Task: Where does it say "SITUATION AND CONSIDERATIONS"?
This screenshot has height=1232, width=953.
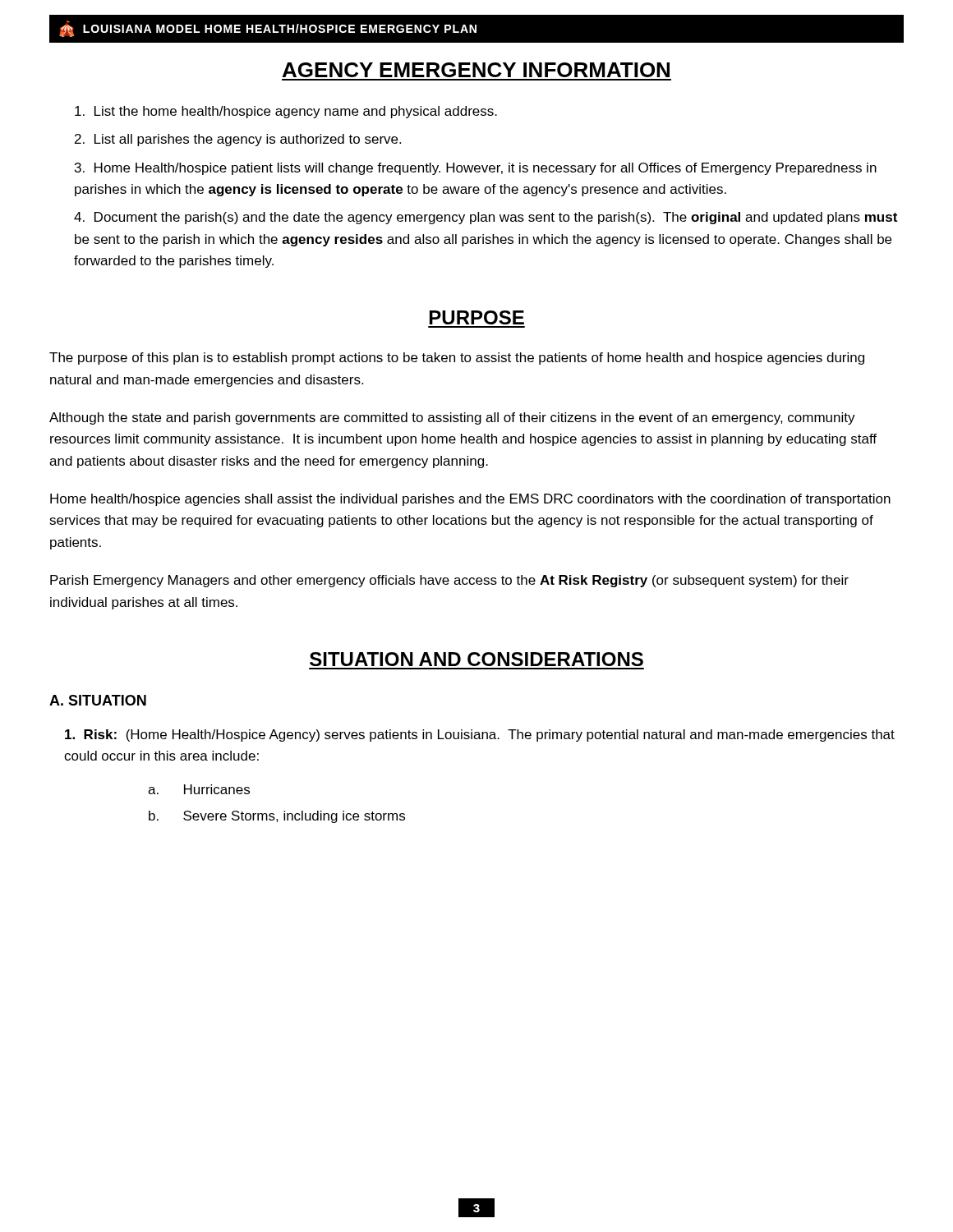Action: point(476,659)
